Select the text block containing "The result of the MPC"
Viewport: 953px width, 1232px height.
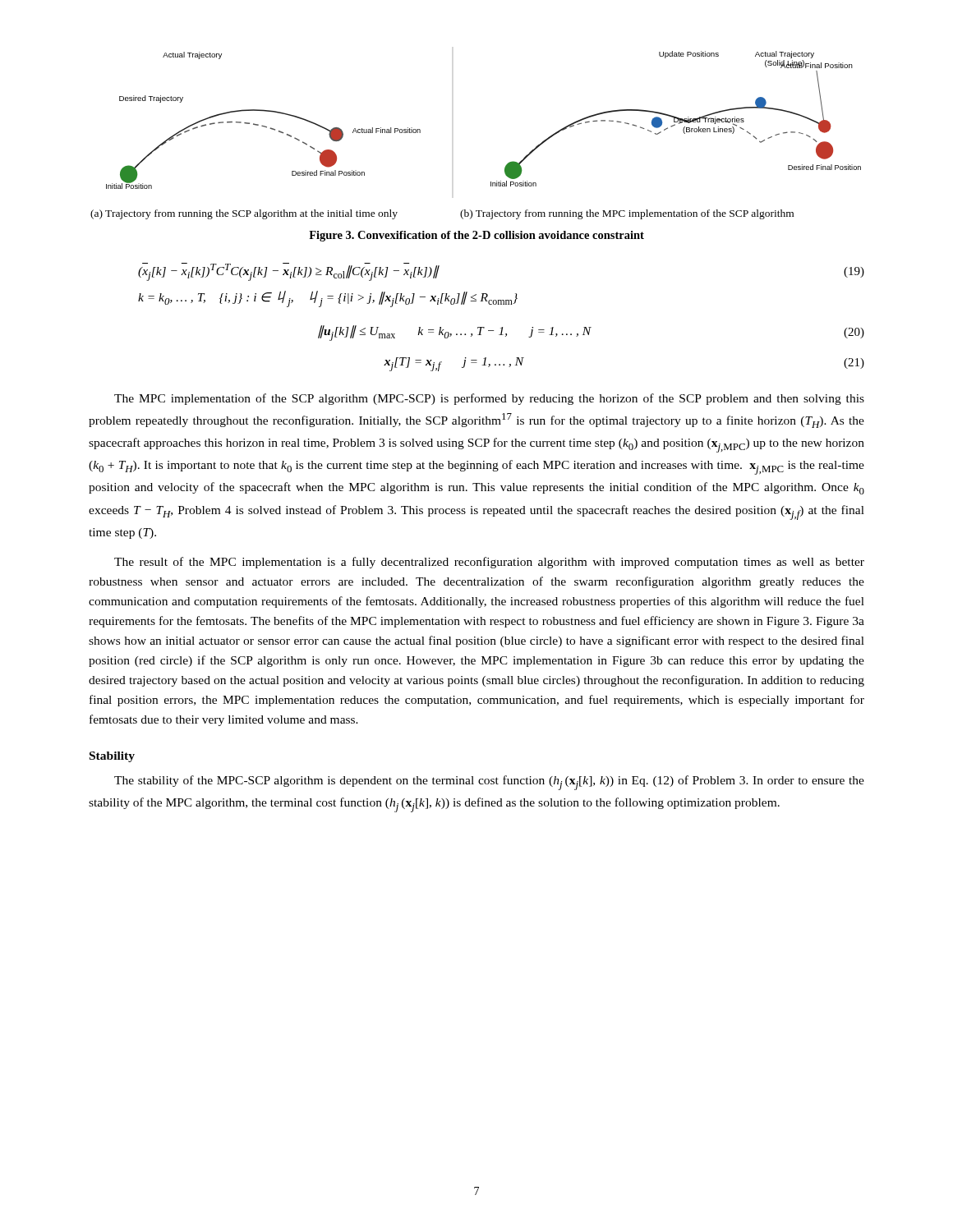coord(476,640)
